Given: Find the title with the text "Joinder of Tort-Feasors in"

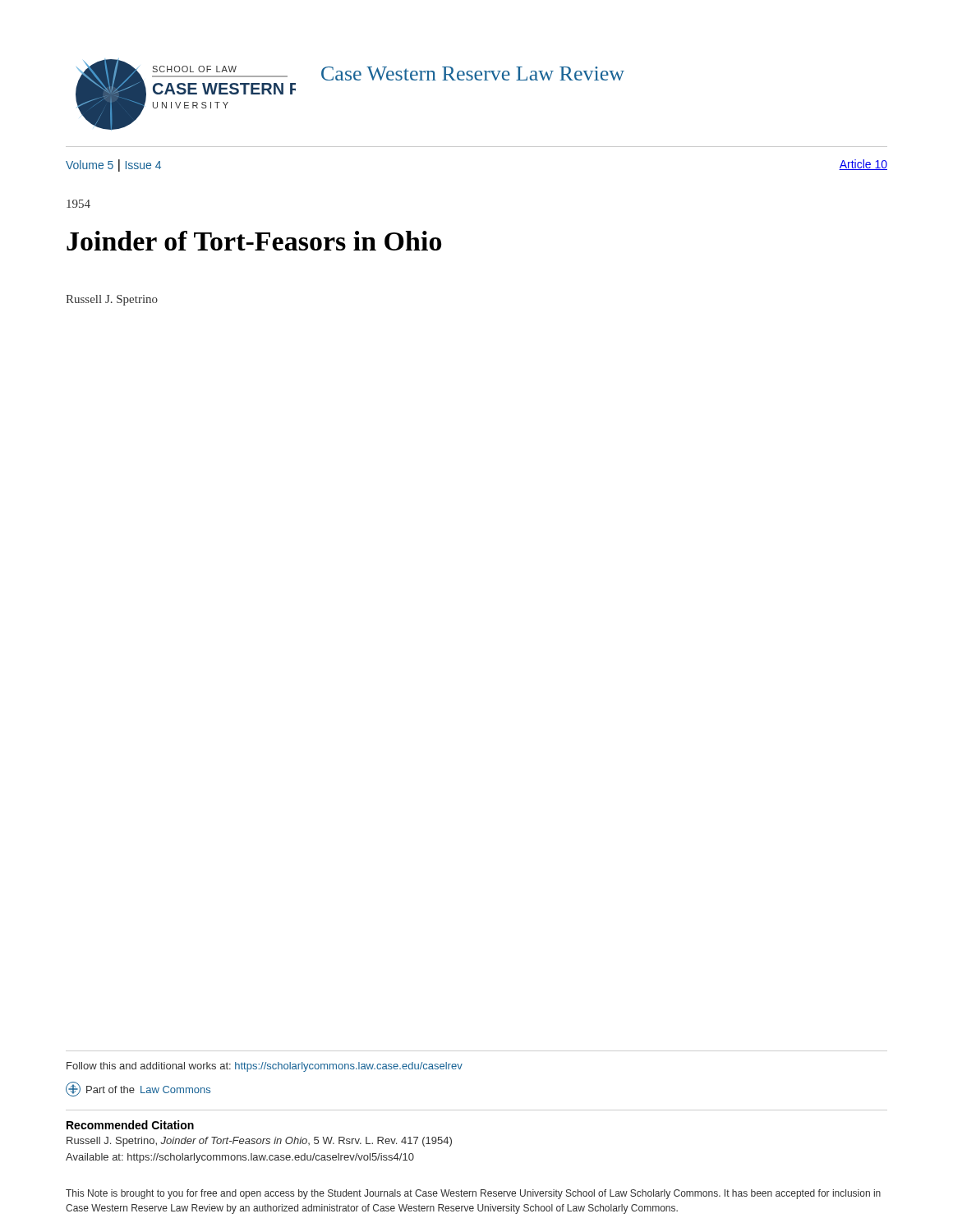Looking at the screenshot, I should [254, 241].
